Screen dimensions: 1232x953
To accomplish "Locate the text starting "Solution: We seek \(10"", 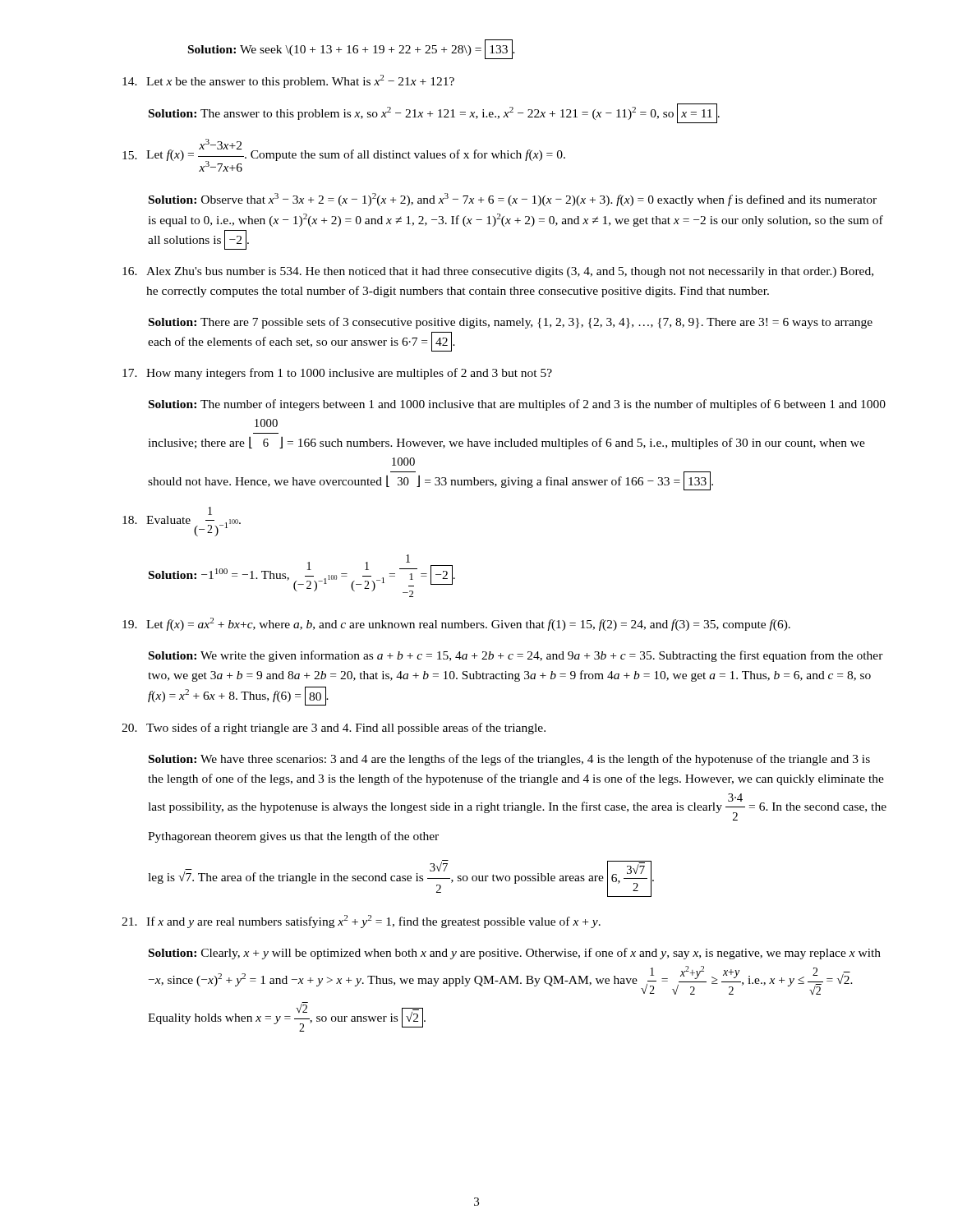I will coord(351,49).
